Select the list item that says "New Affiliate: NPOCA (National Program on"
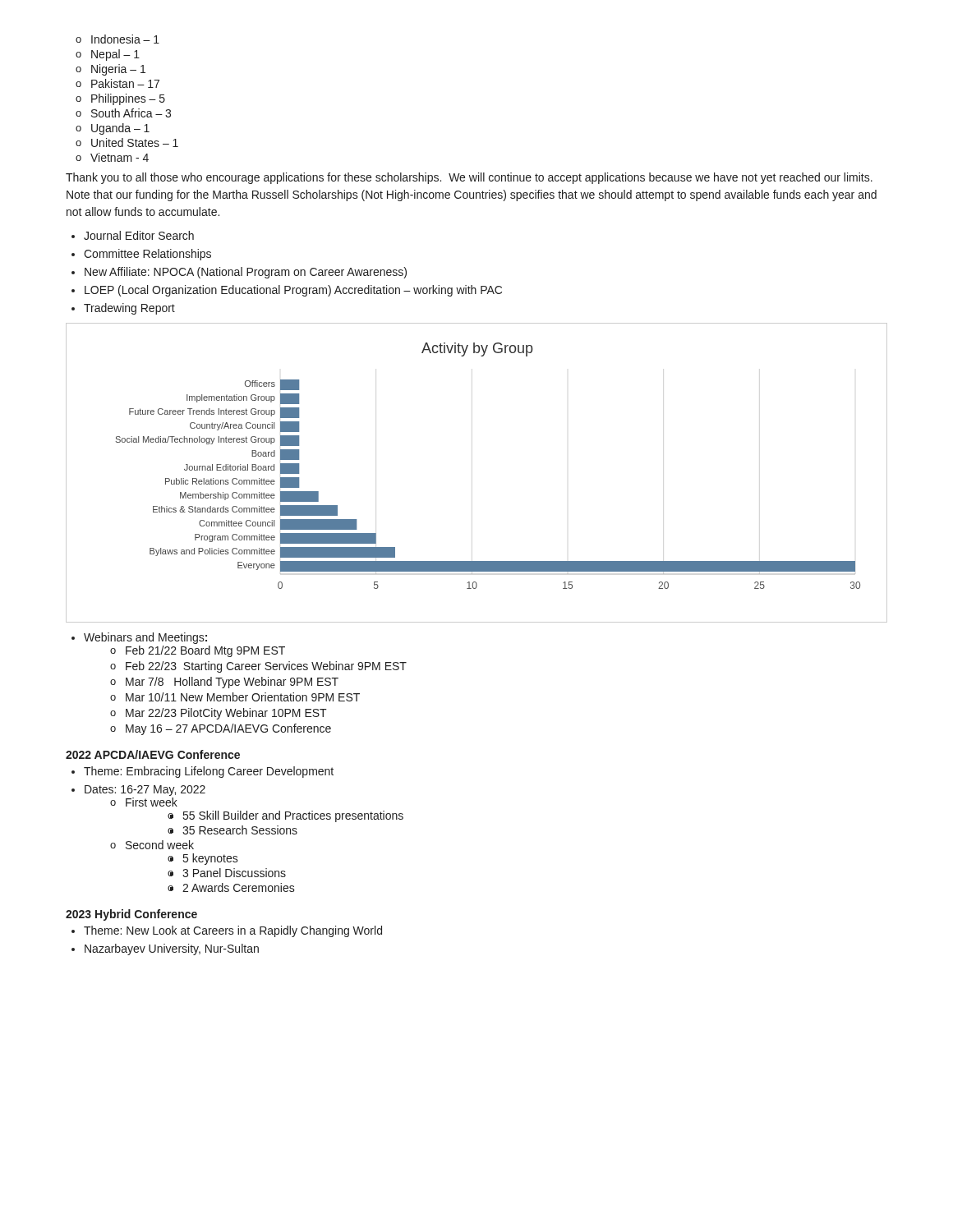 pyautogui.click(x=239, y=273)
